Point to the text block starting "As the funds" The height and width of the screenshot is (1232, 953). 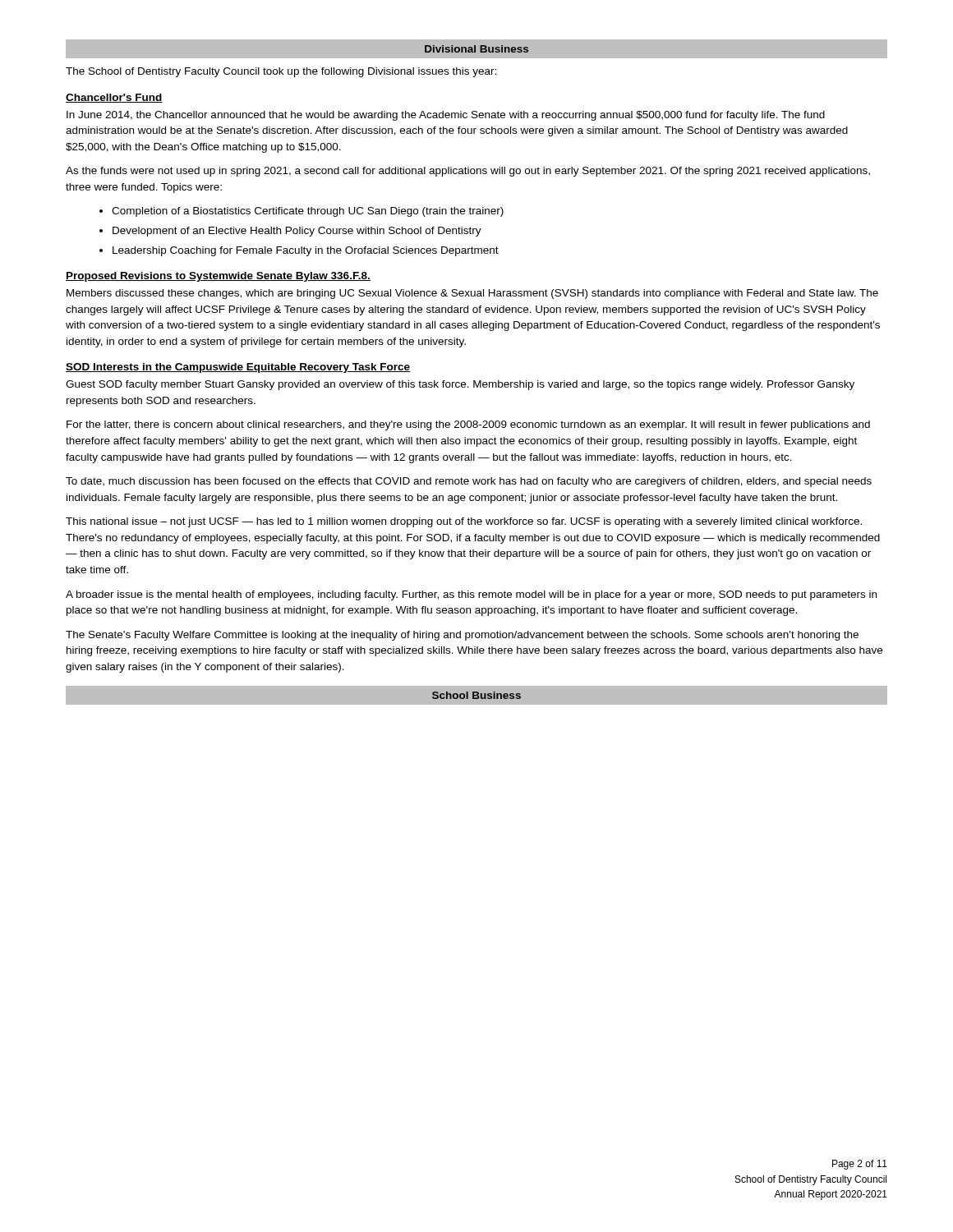click(x=468, y=179)
